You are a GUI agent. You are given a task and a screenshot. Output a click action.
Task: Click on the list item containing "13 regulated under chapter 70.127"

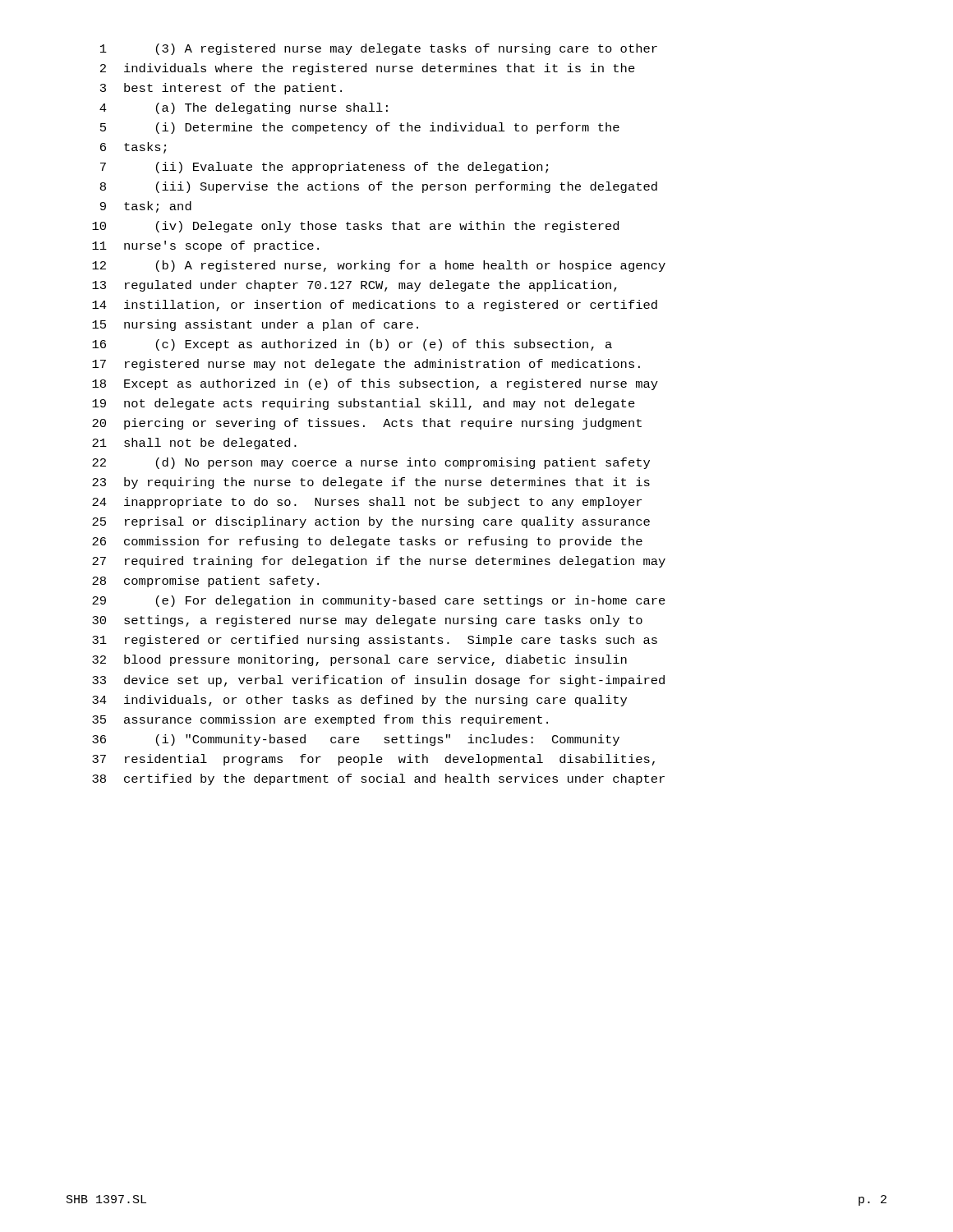tap(476, 286)
